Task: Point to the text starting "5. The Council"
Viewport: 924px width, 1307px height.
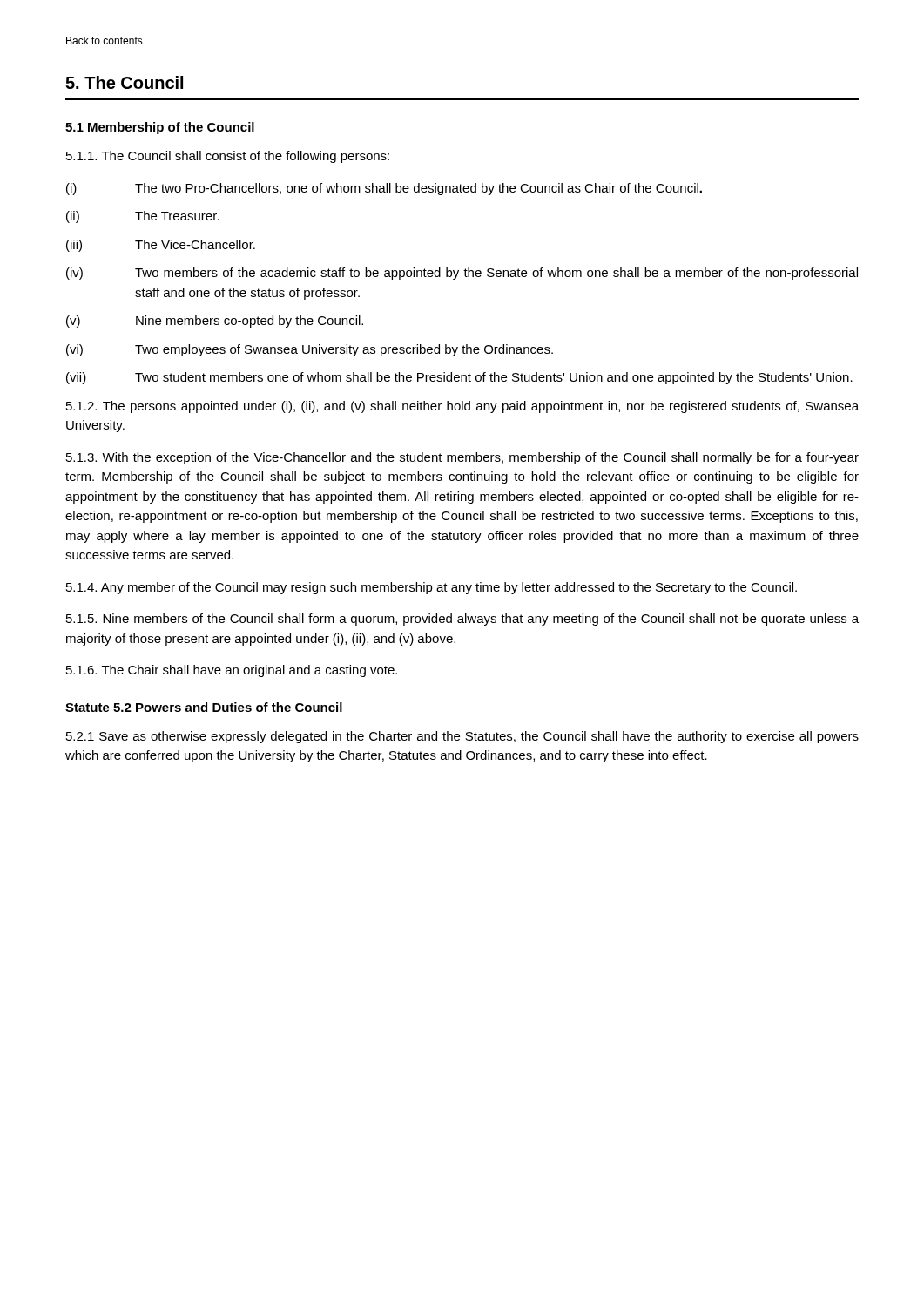Action: [x=462, y=87]
